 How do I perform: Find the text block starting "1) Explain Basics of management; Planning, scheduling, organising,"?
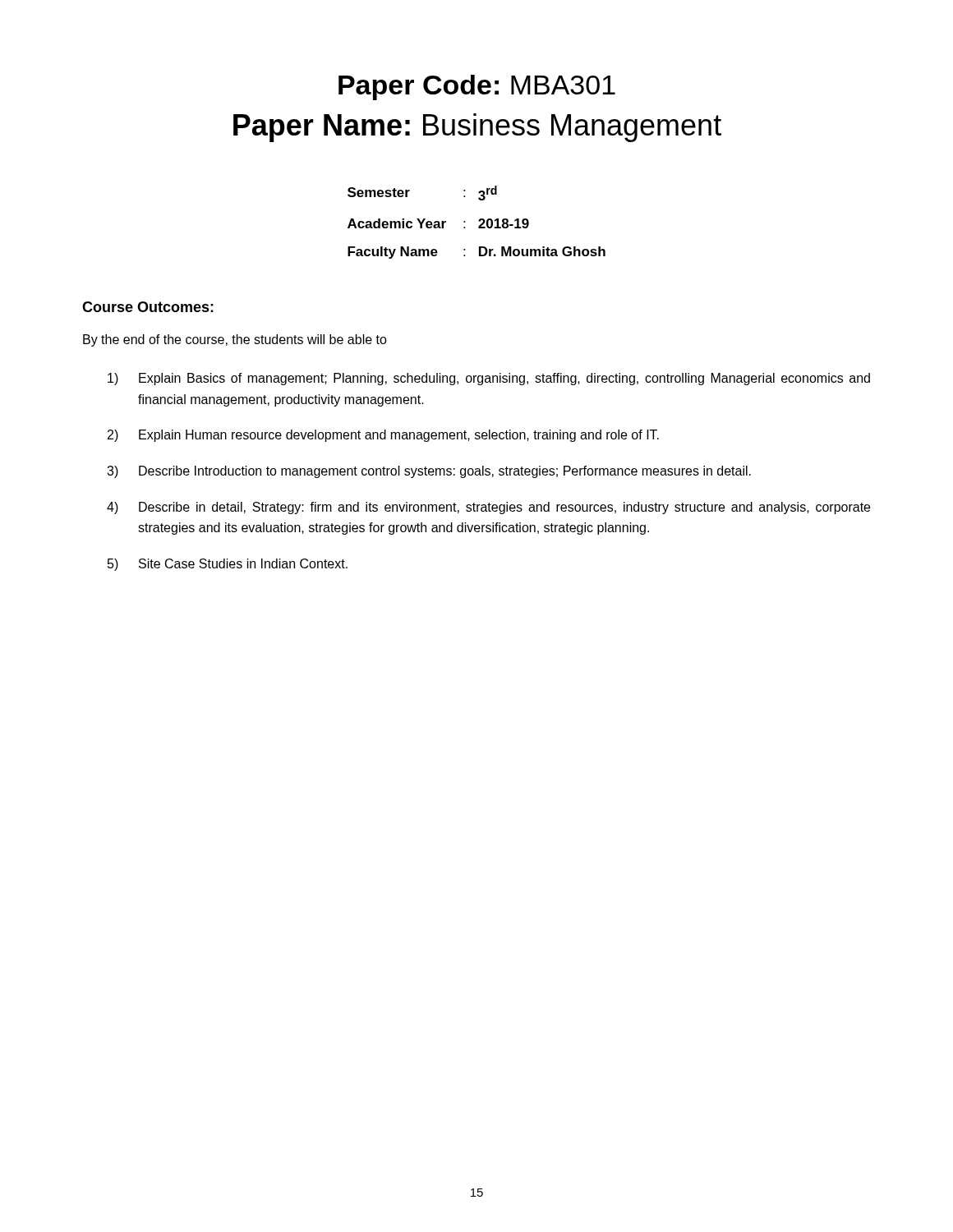[x=476, y=389]
